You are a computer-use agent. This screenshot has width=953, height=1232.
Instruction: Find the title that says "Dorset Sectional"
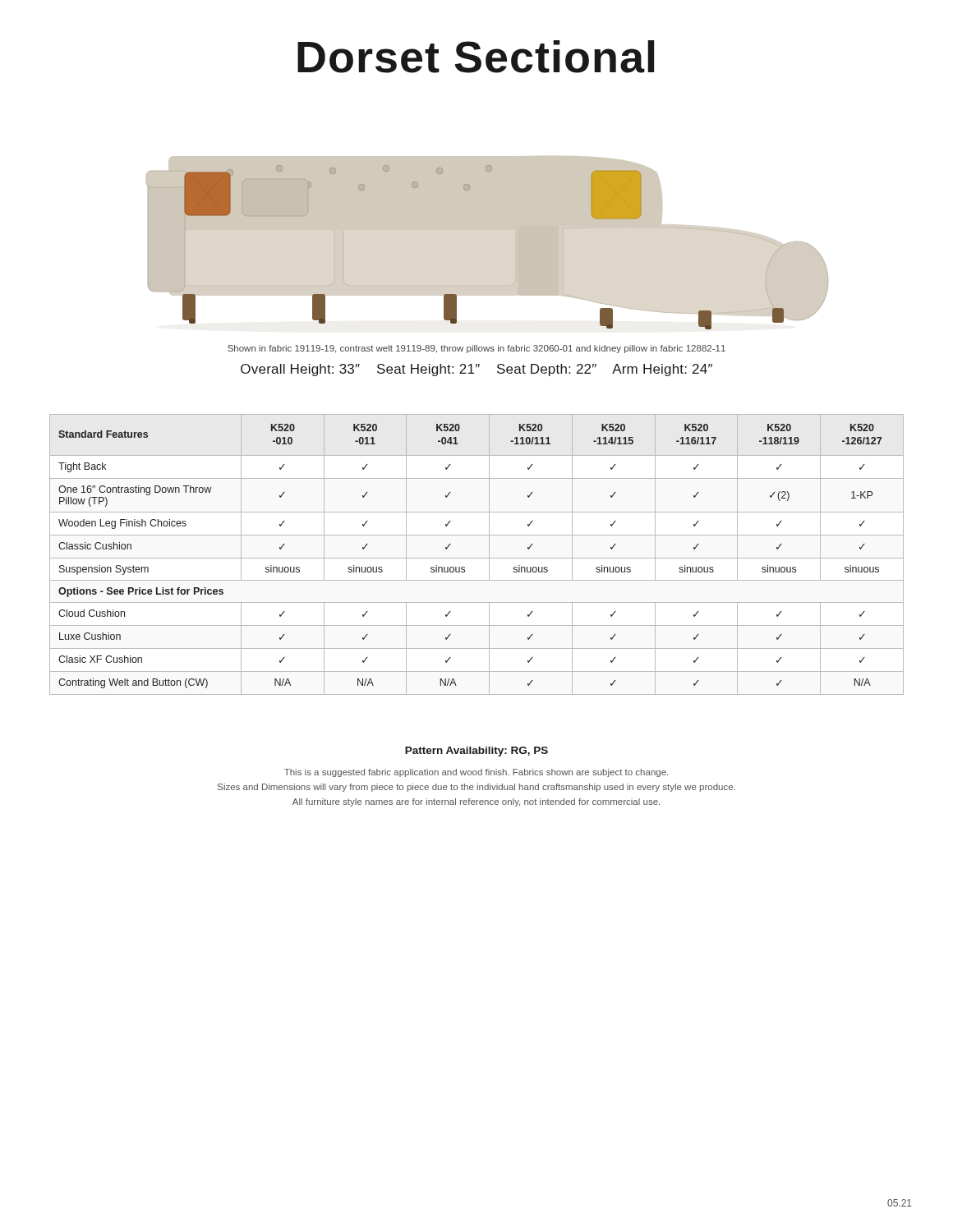pos(476,57)
